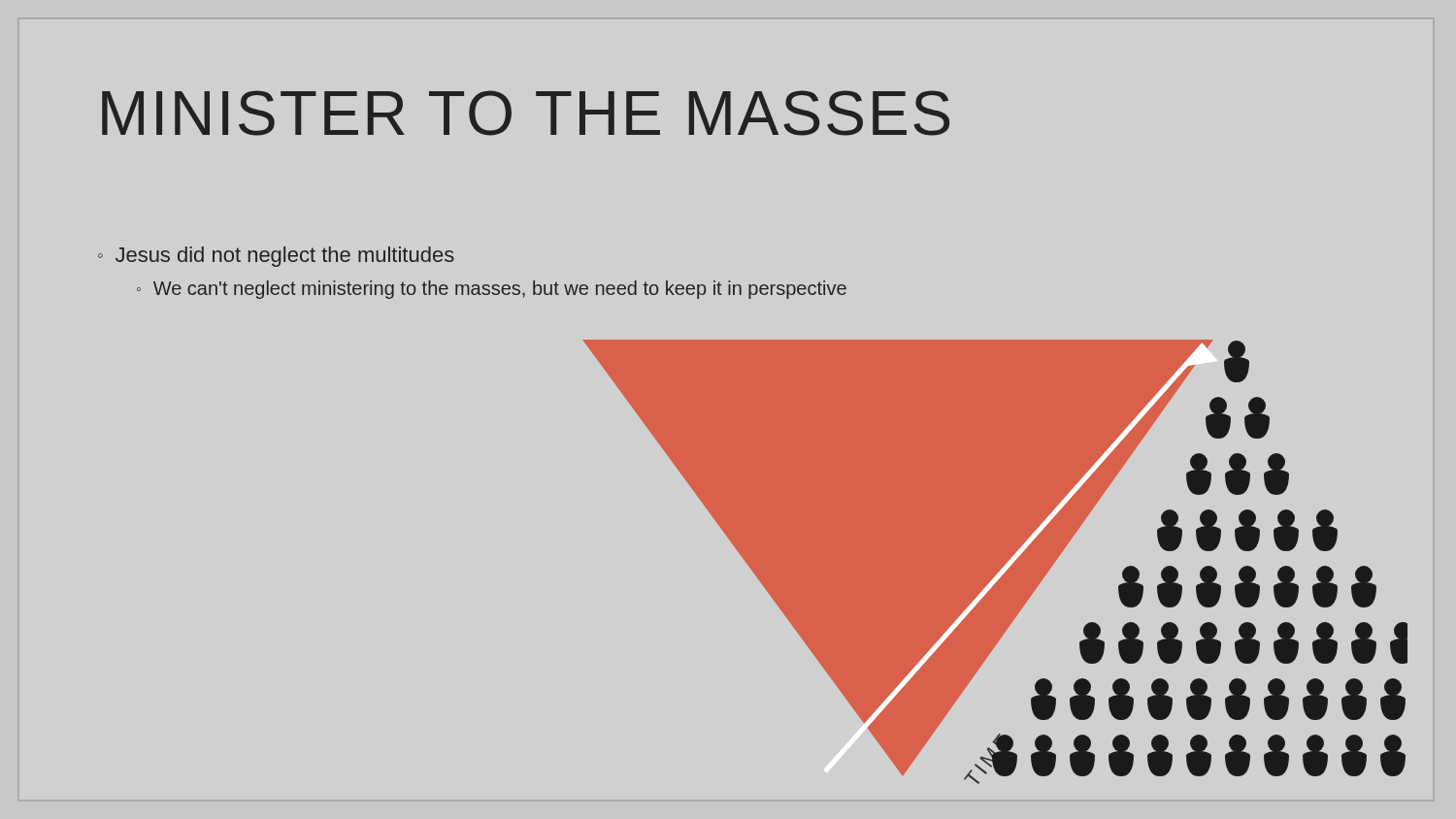This screenshot has height=819, width=1456.
Task: Point to "MINISTER TO THE MASSES"
Action: pyautogui.click(x=526, y=114)
